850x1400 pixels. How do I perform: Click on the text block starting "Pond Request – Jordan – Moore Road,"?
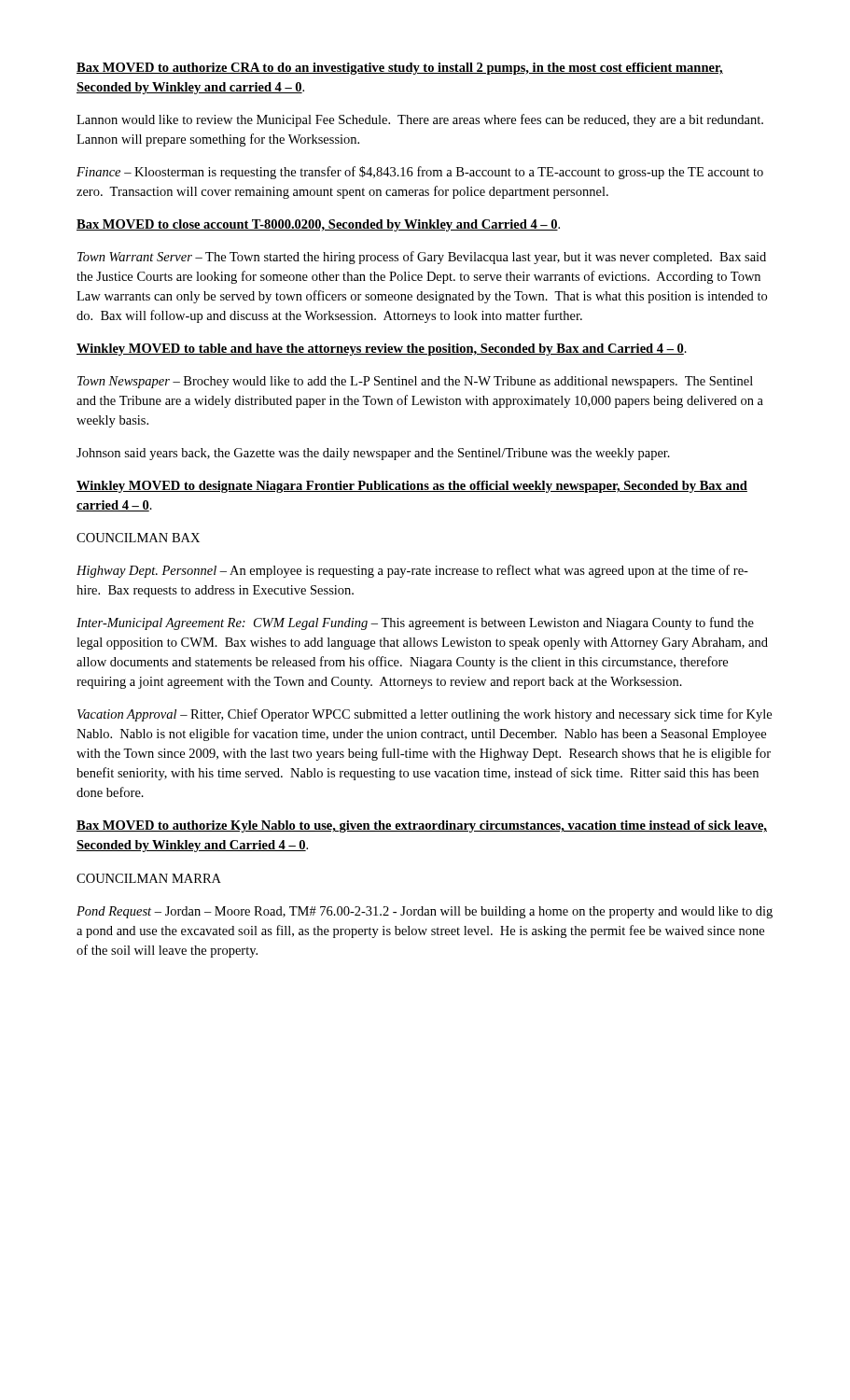click(425, 930)
